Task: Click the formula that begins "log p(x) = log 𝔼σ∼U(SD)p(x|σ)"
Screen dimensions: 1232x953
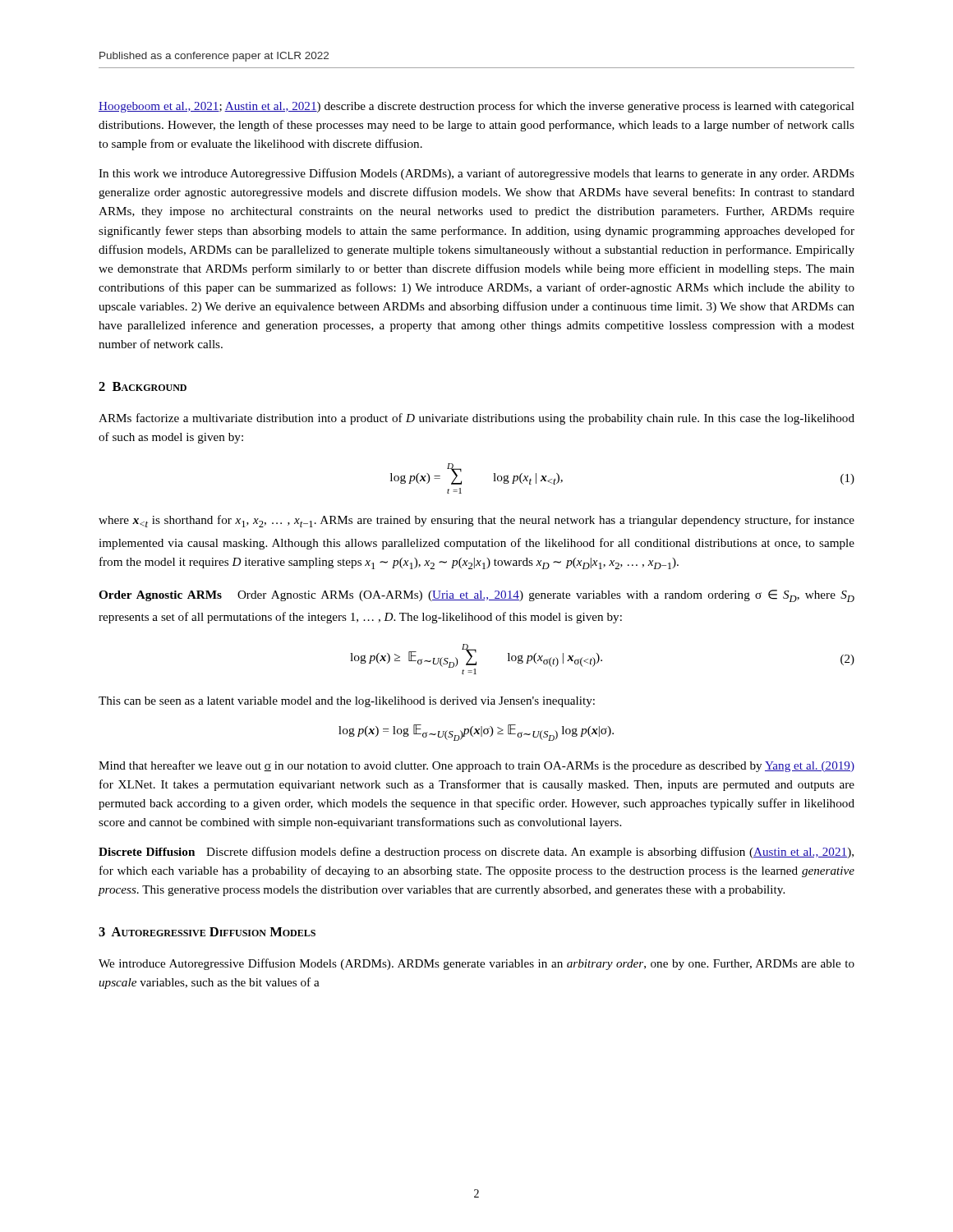Action: pos(476,732)
